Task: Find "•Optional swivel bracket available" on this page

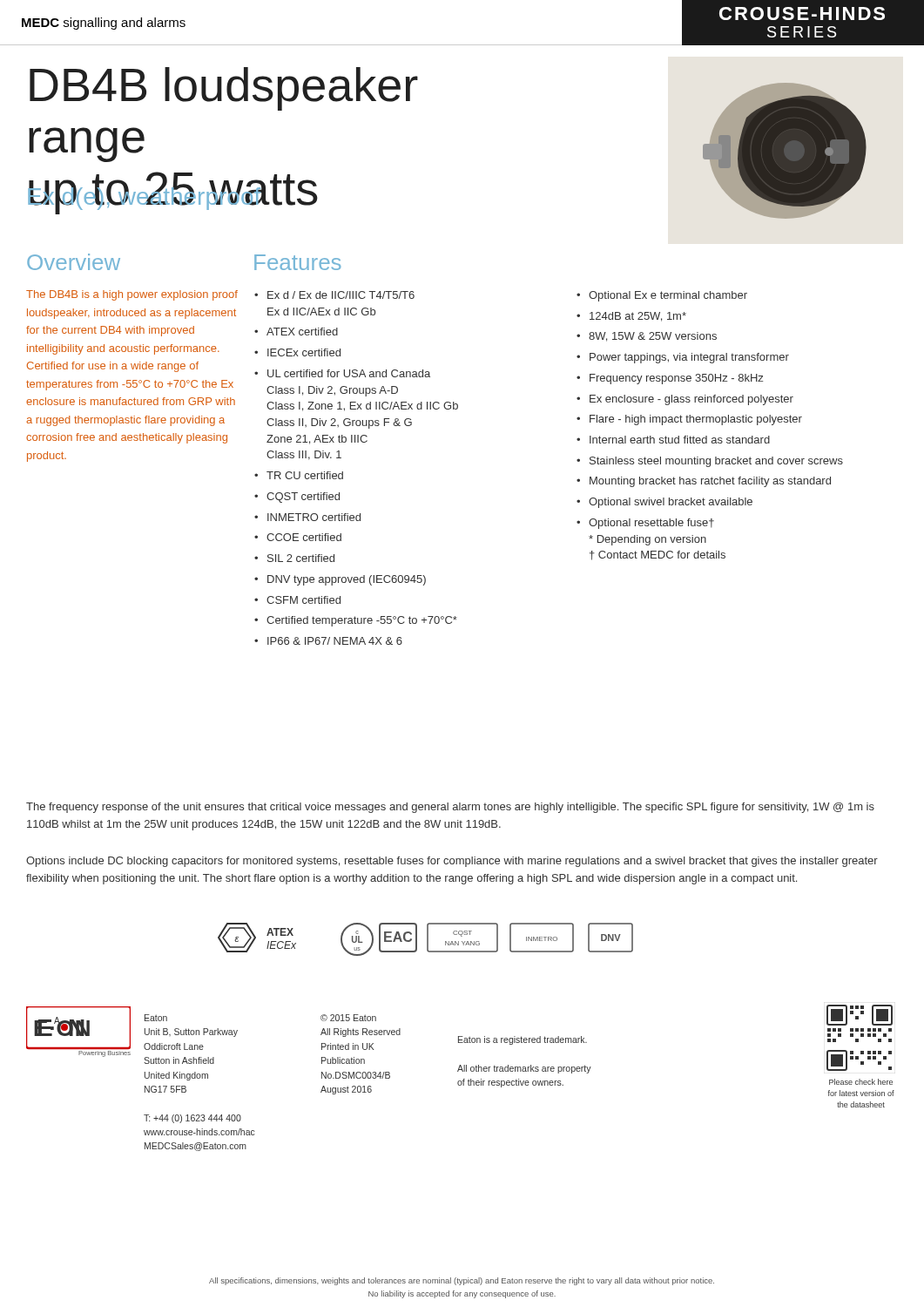Action: pos(665,502)
